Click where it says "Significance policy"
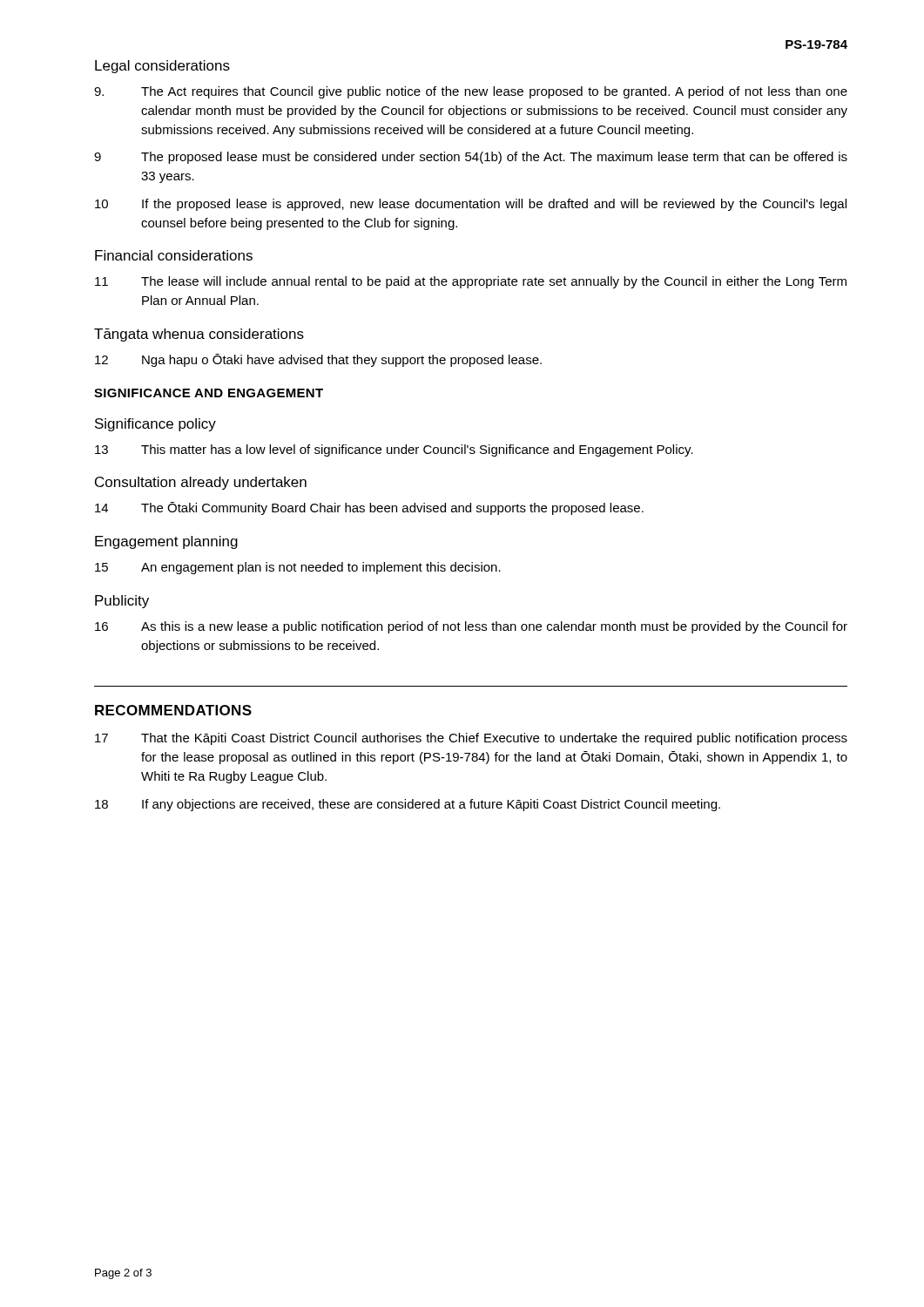The width and height of the screenshot is (924, 1307). (x=155, y=423)
